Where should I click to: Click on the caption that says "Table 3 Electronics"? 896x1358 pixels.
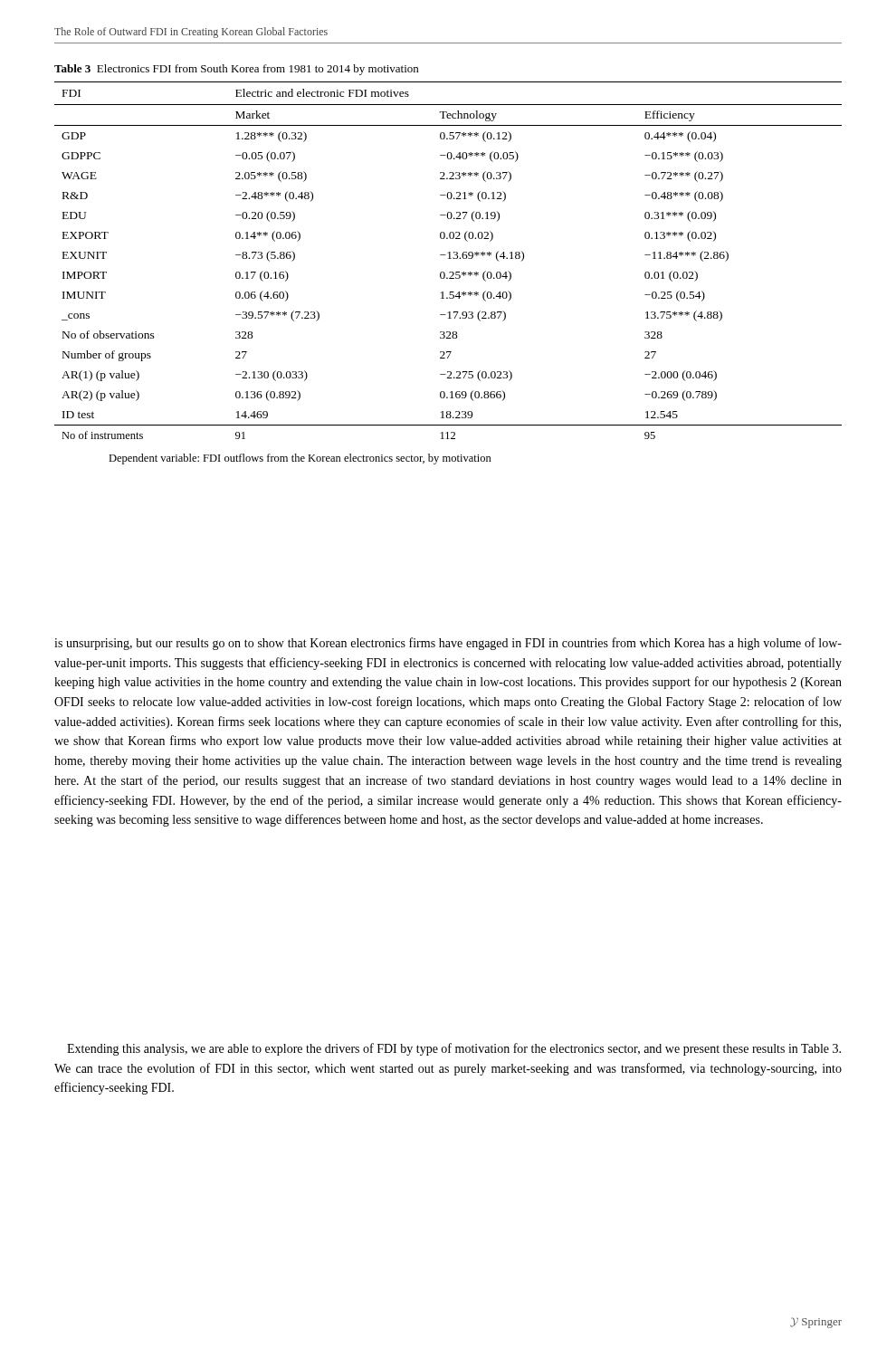tap(237, 68)
